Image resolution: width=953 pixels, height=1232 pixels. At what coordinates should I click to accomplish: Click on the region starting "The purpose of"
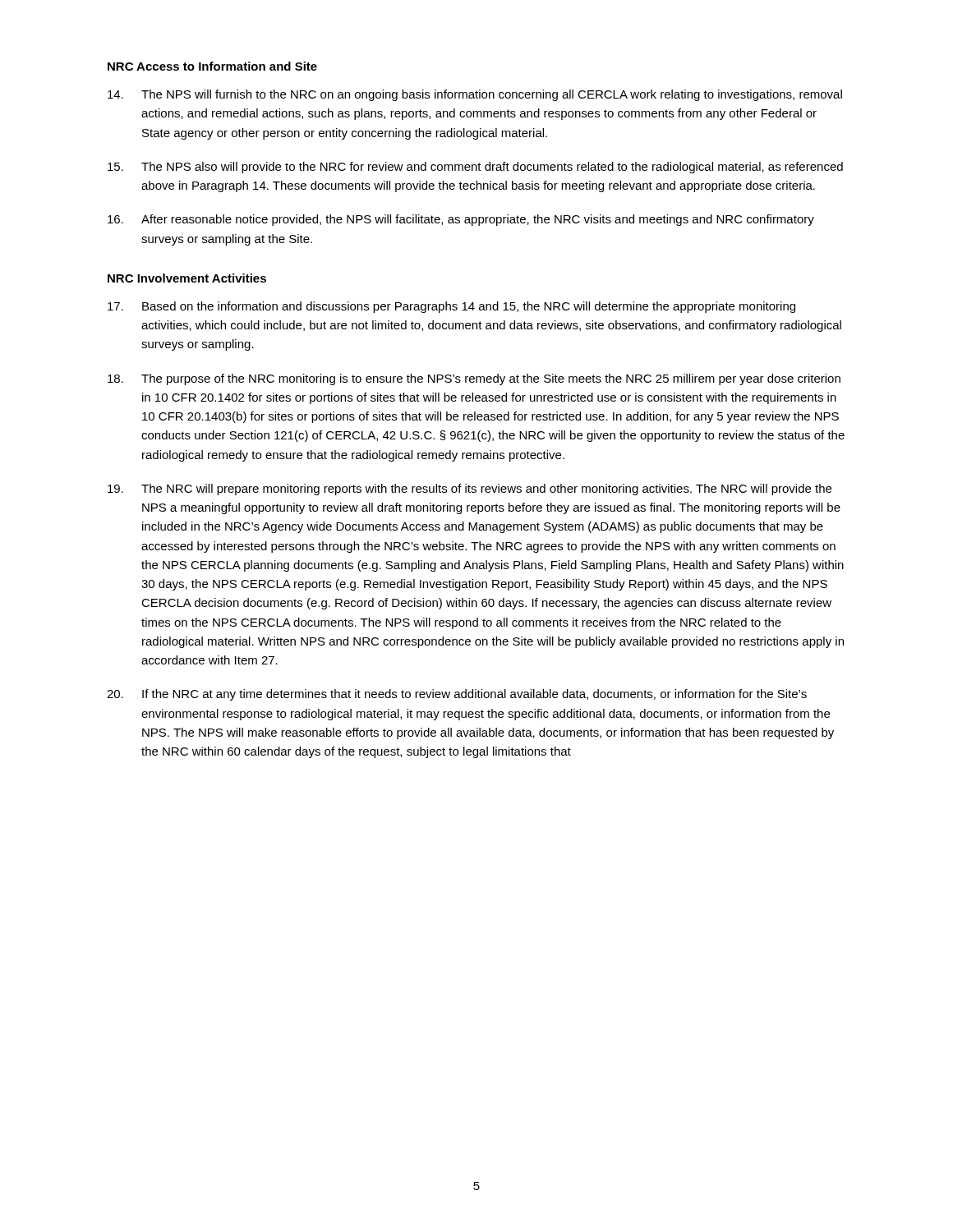[476, 416]
